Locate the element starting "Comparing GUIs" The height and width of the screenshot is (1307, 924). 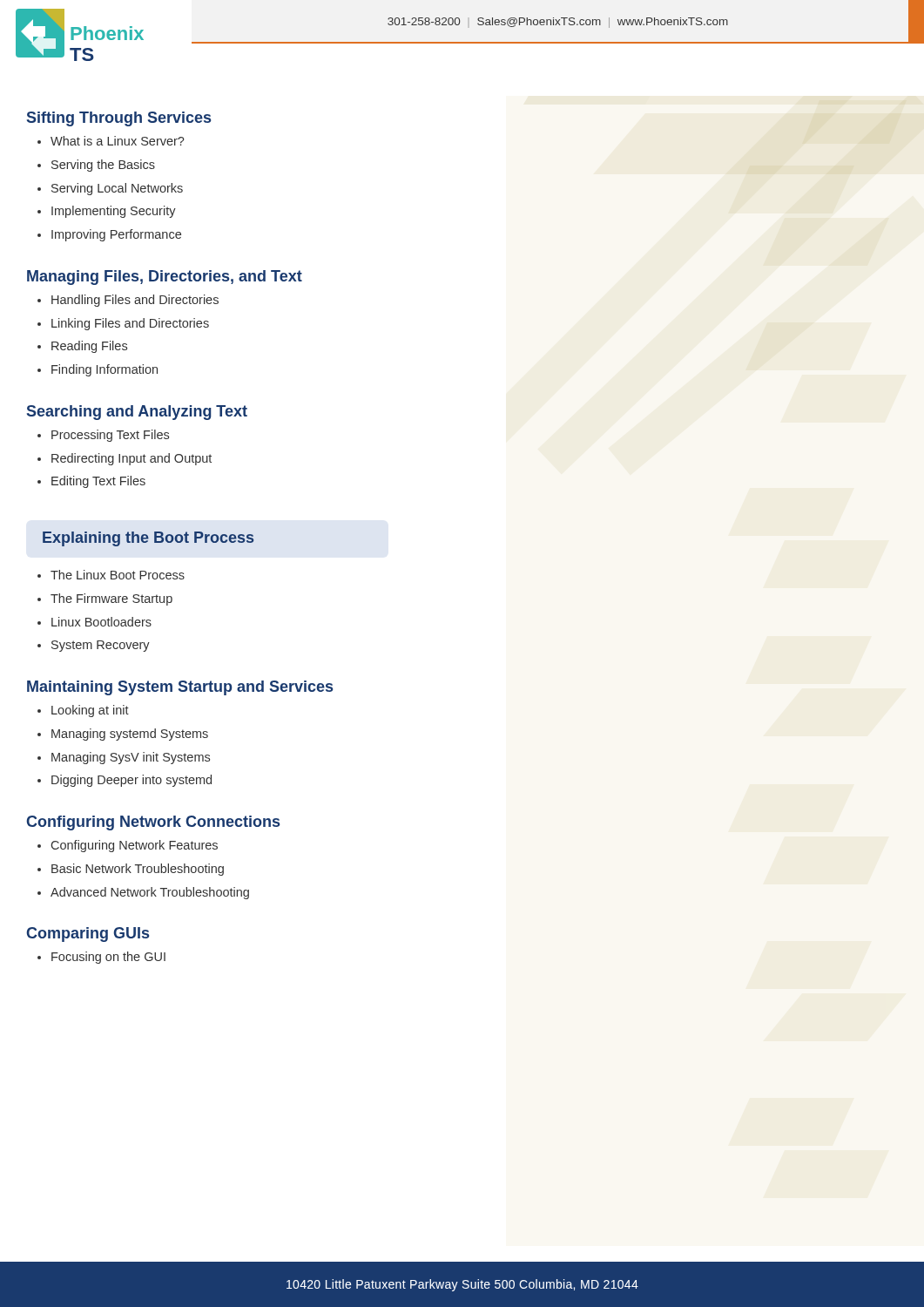point(88,933)
